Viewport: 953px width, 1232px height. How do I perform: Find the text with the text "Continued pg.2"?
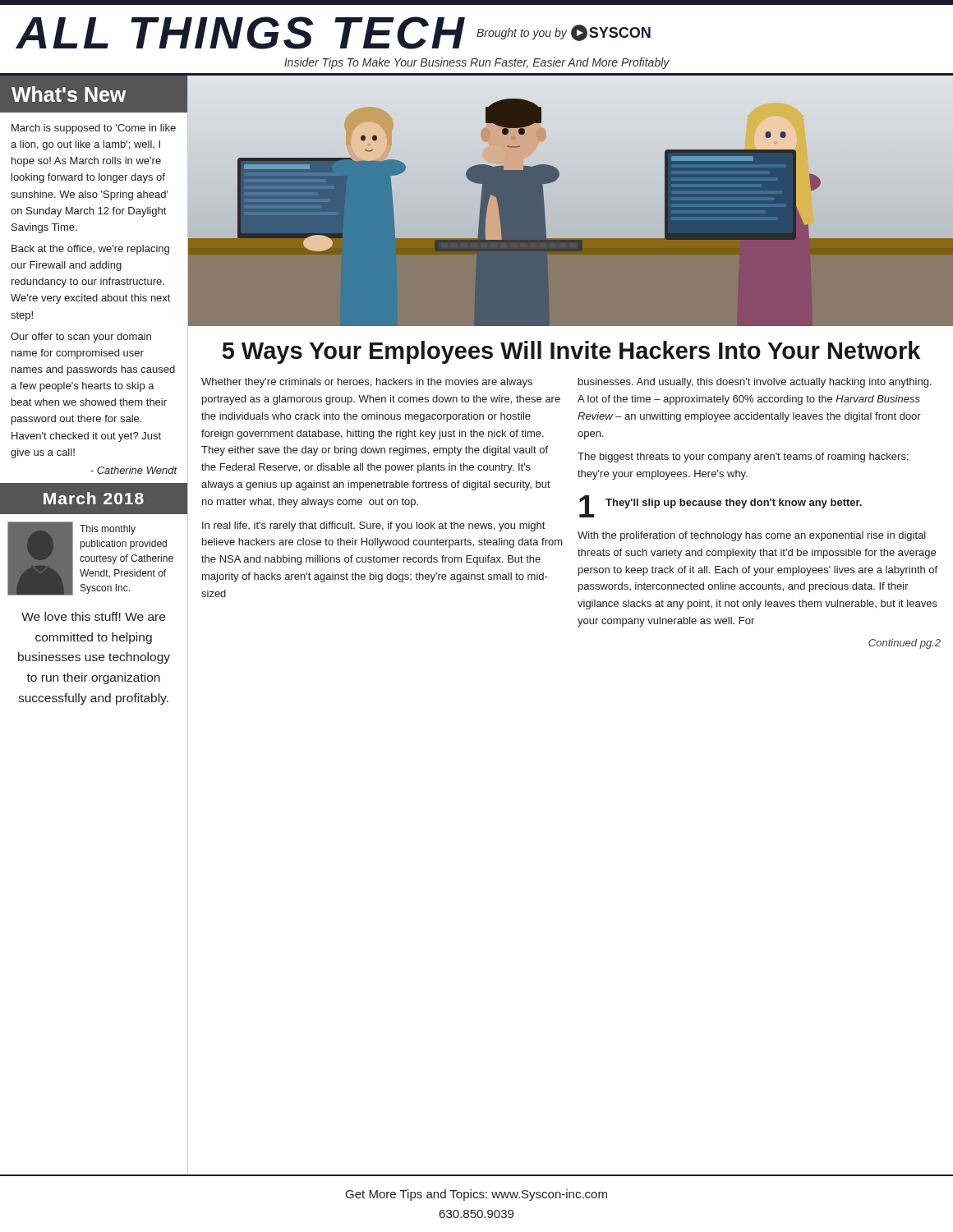(x=904, y=642)
